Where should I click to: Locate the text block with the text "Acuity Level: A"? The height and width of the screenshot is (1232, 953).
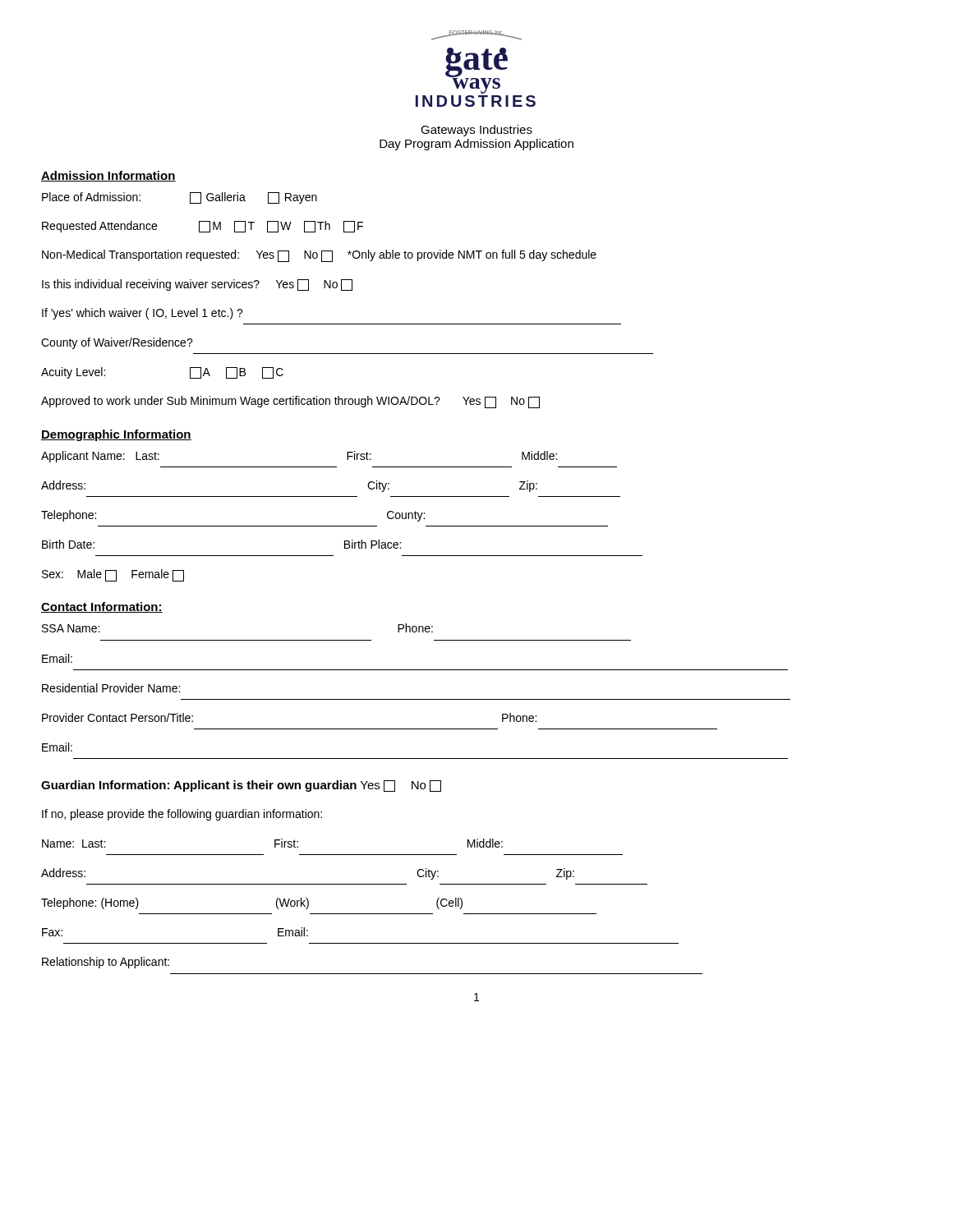pyautogui.click(x=68, y=372)
